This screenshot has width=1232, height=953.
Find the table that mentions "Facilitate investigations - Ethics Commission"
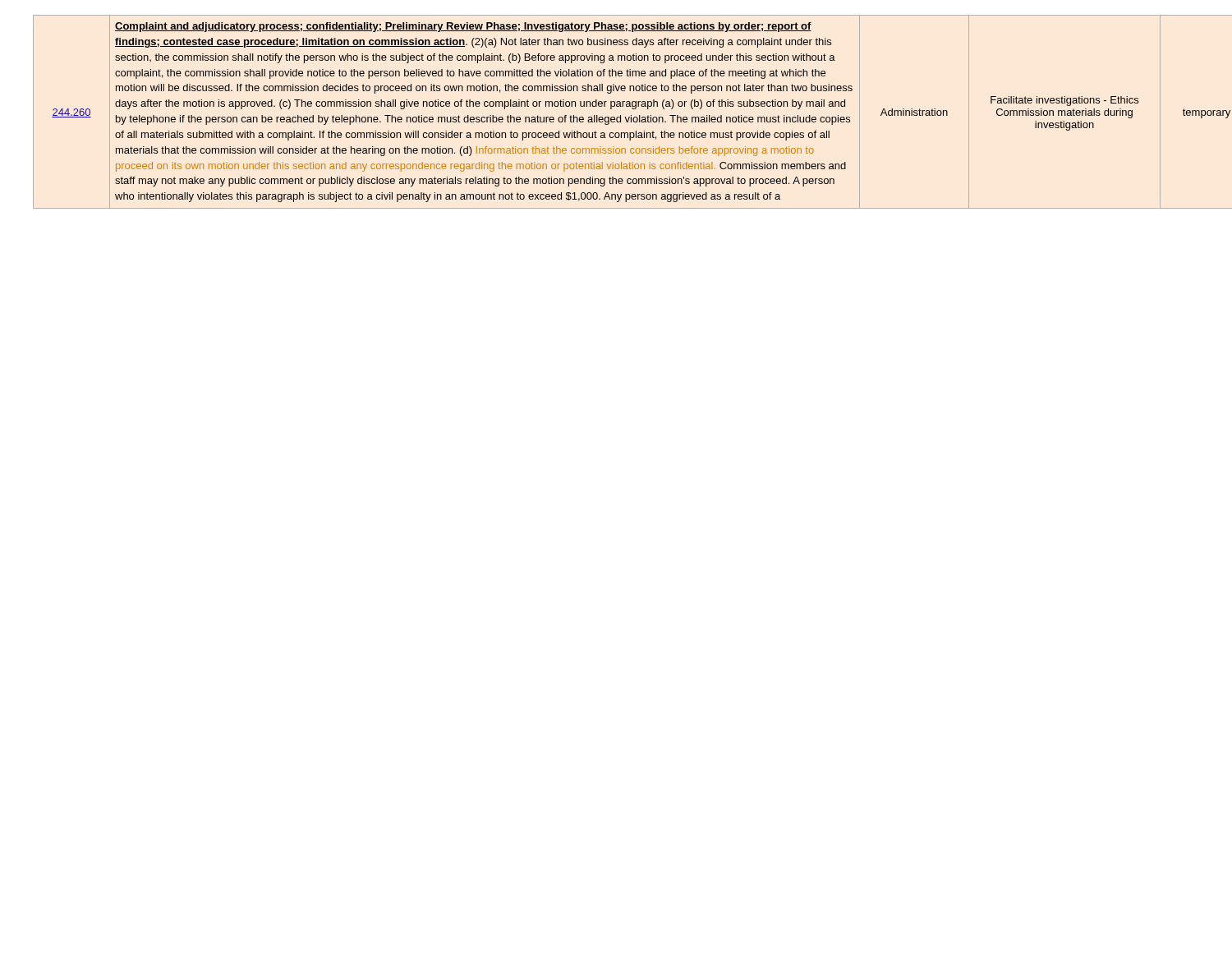click(616, 112)
